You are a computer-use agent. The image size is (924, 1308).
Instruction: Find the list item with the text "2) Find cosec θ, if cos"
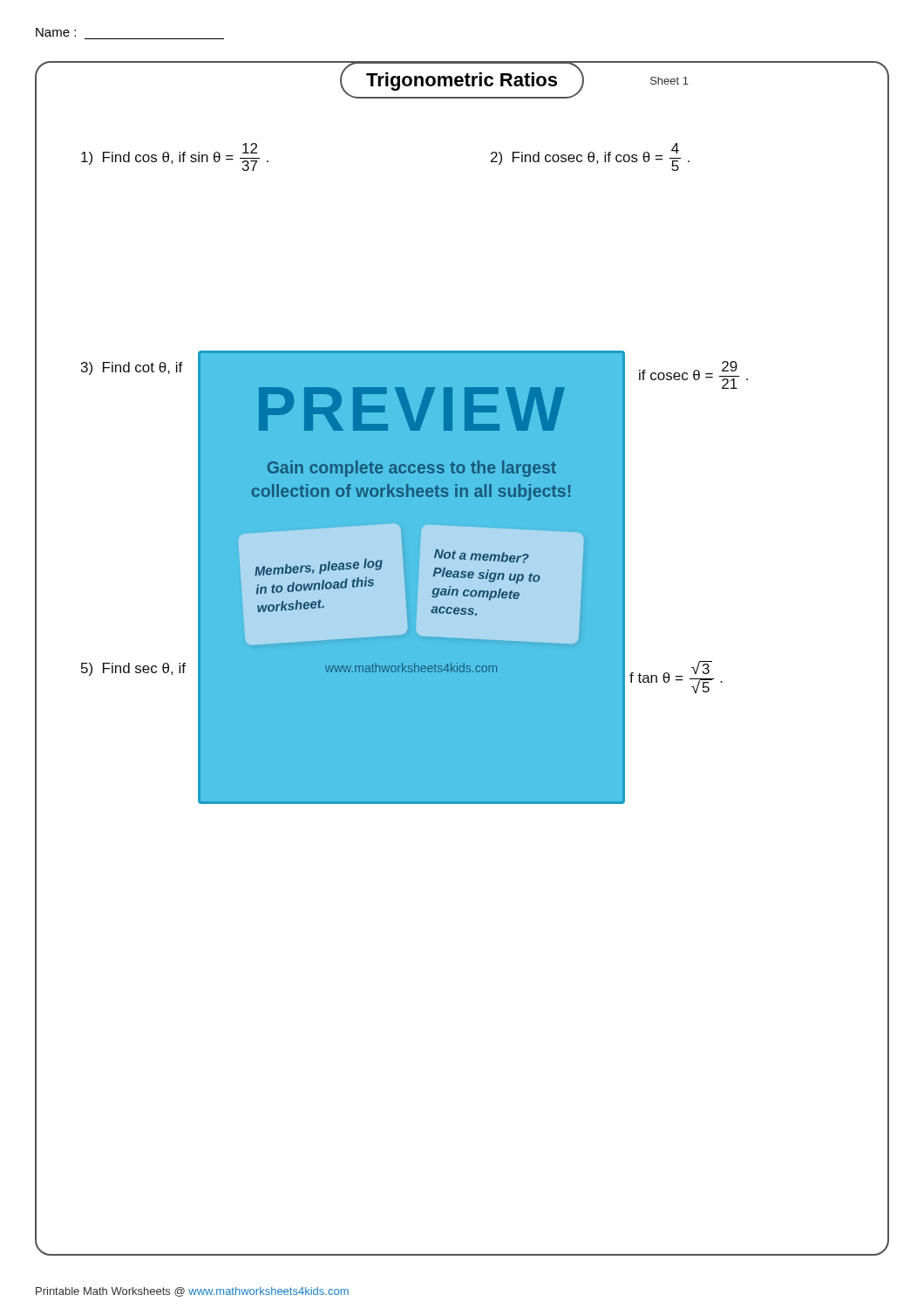(x=590, y=158)
